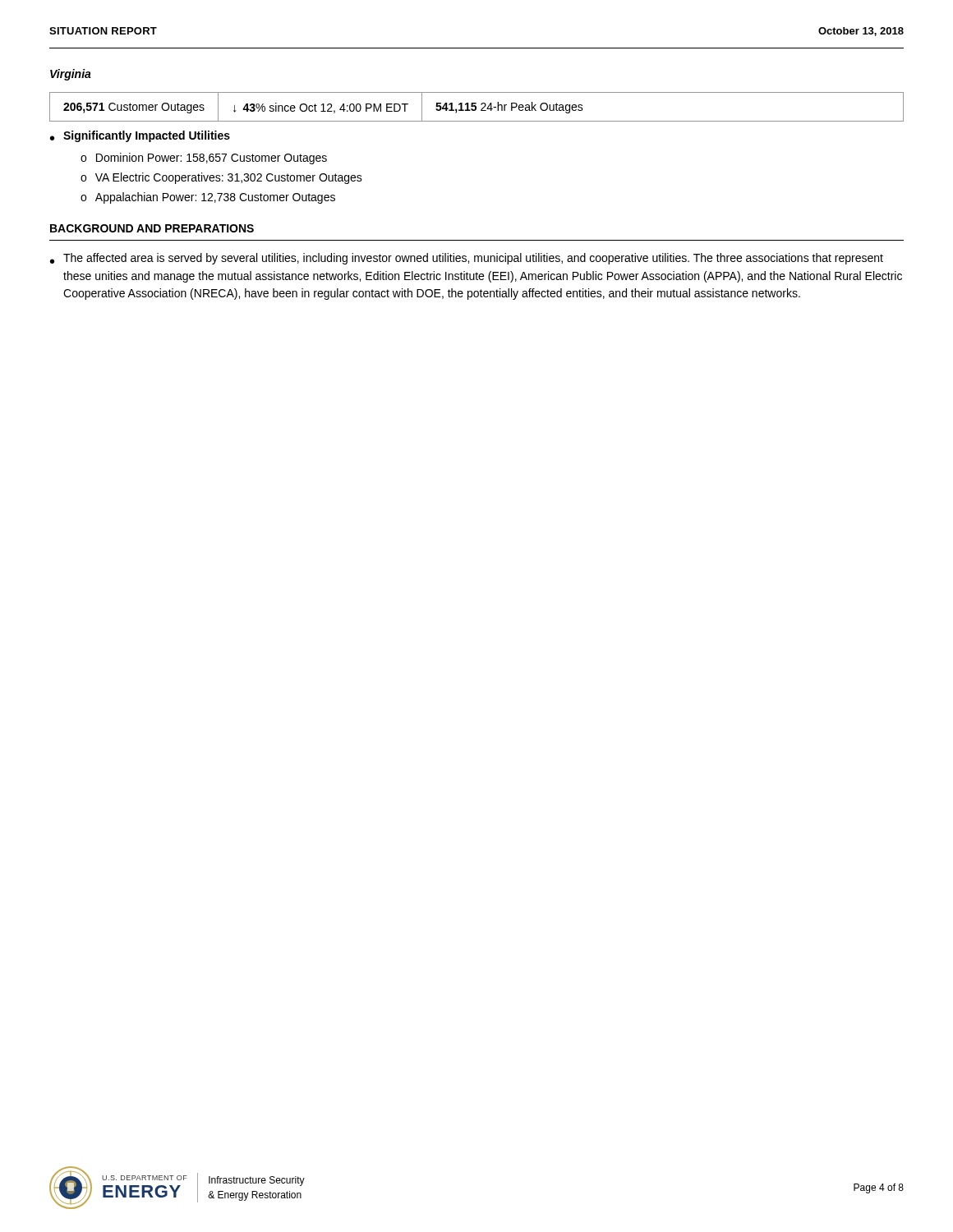This screenshot has height=1232, width=953.
Task: Select the text block starting "o Appalachian Power: 12,738 Customer Outages"
Action: click(x=208, y=197)
